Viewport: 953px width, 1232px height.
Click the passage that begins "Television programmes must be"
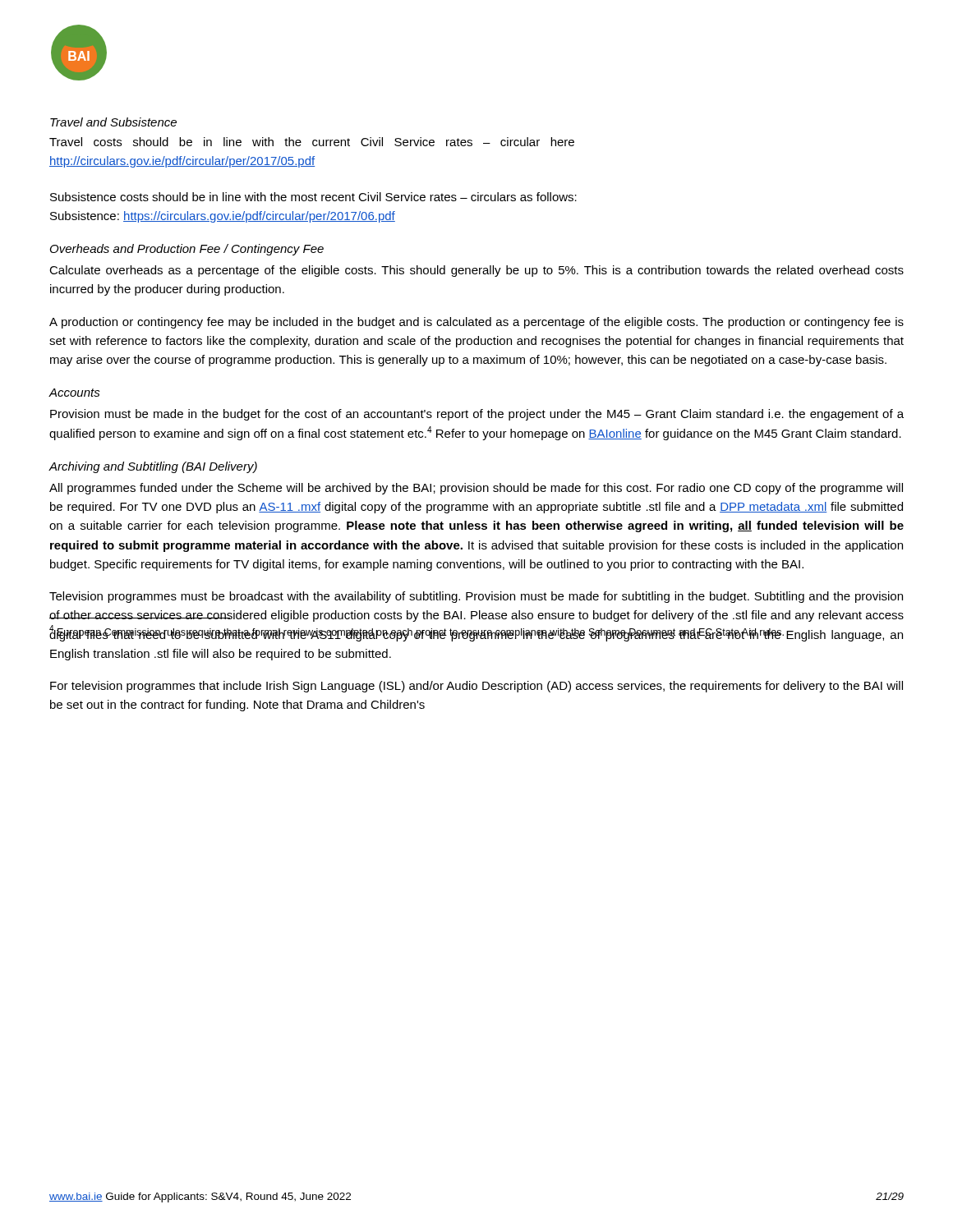coord(476,625)
